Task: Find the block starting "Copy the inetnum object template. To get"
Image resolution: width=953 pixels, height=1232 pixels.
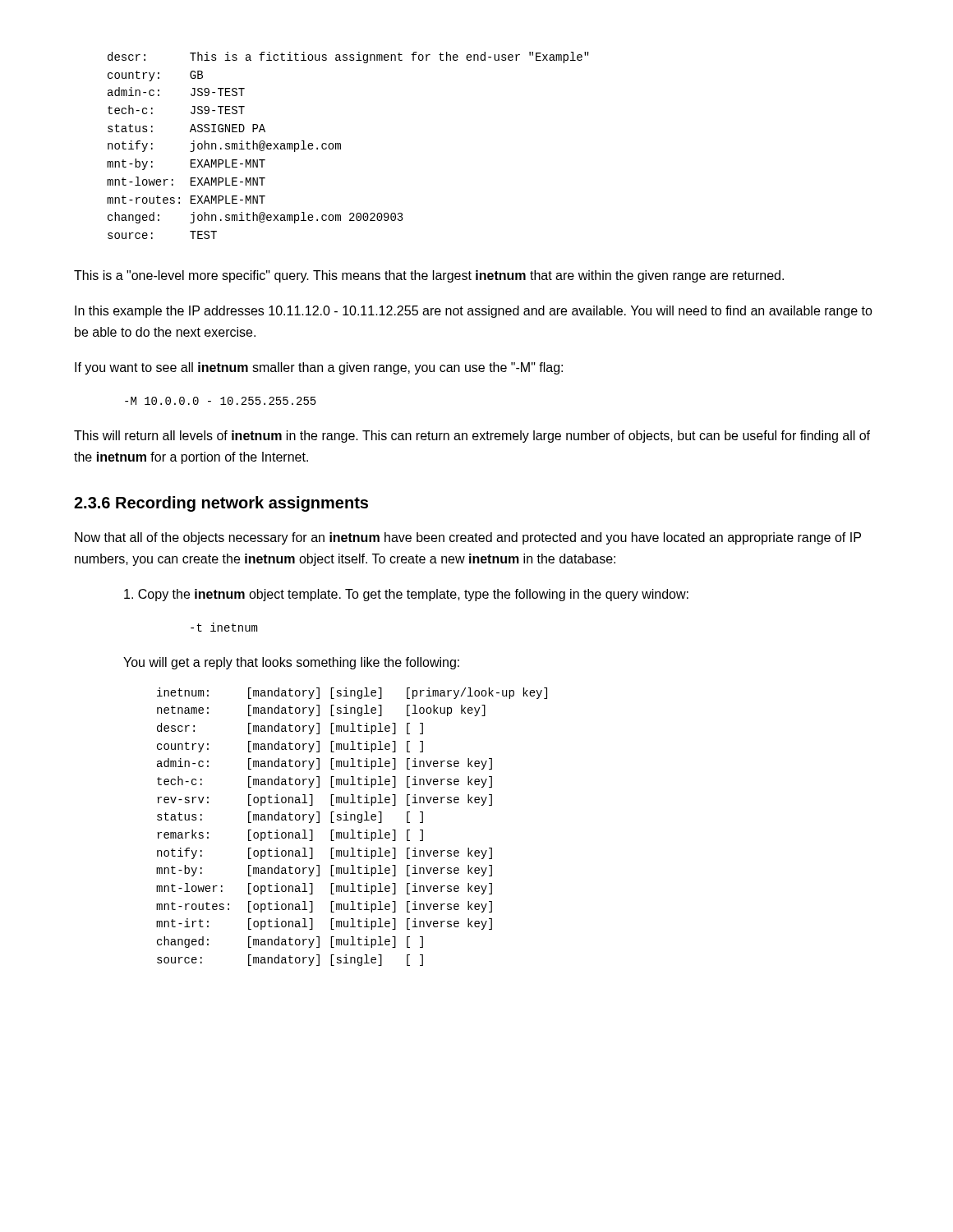Action: click(x=406, y=595)
